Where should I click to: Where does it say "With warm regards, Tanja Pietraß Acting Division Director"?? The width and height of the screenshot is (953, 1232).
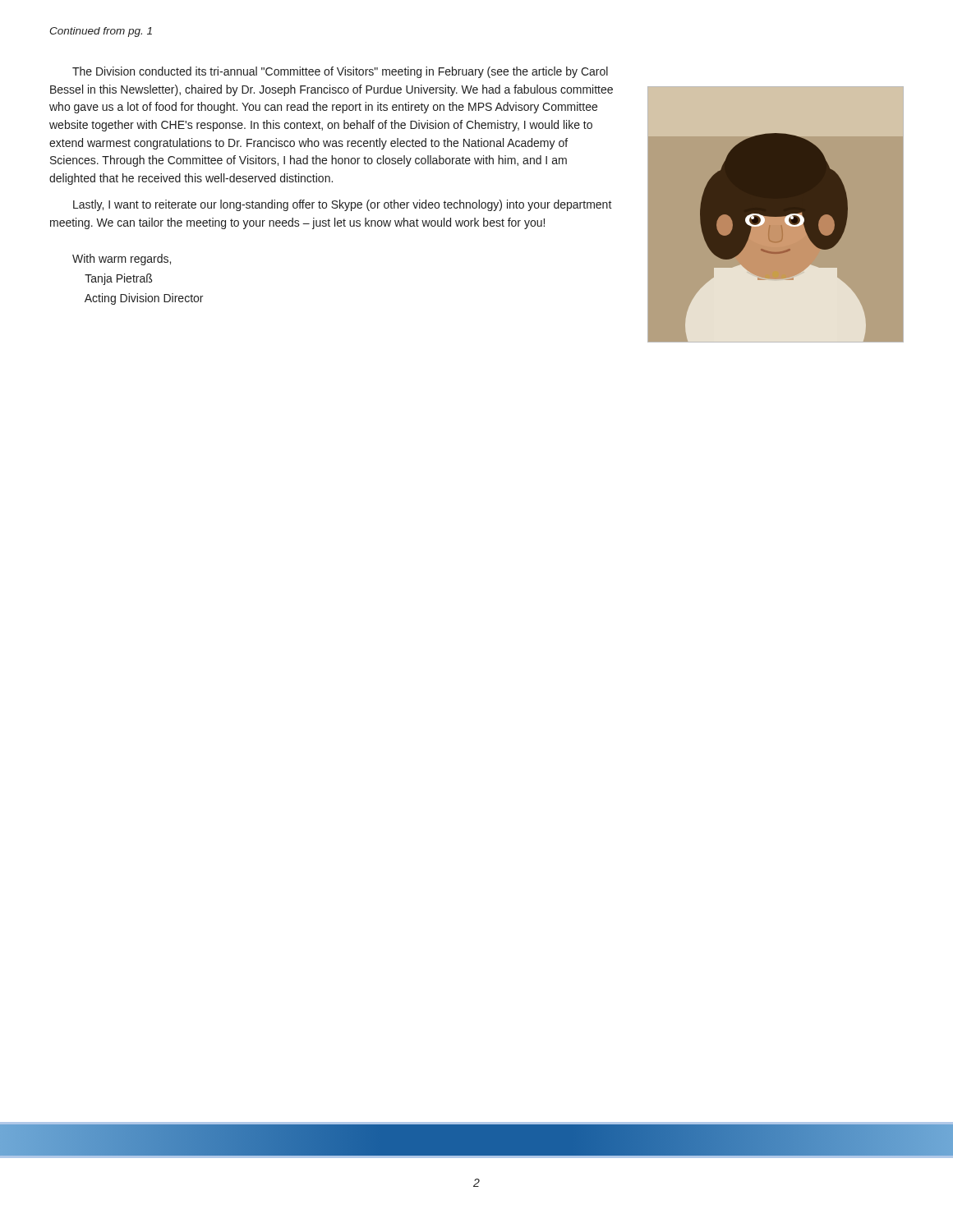point(138,278)
